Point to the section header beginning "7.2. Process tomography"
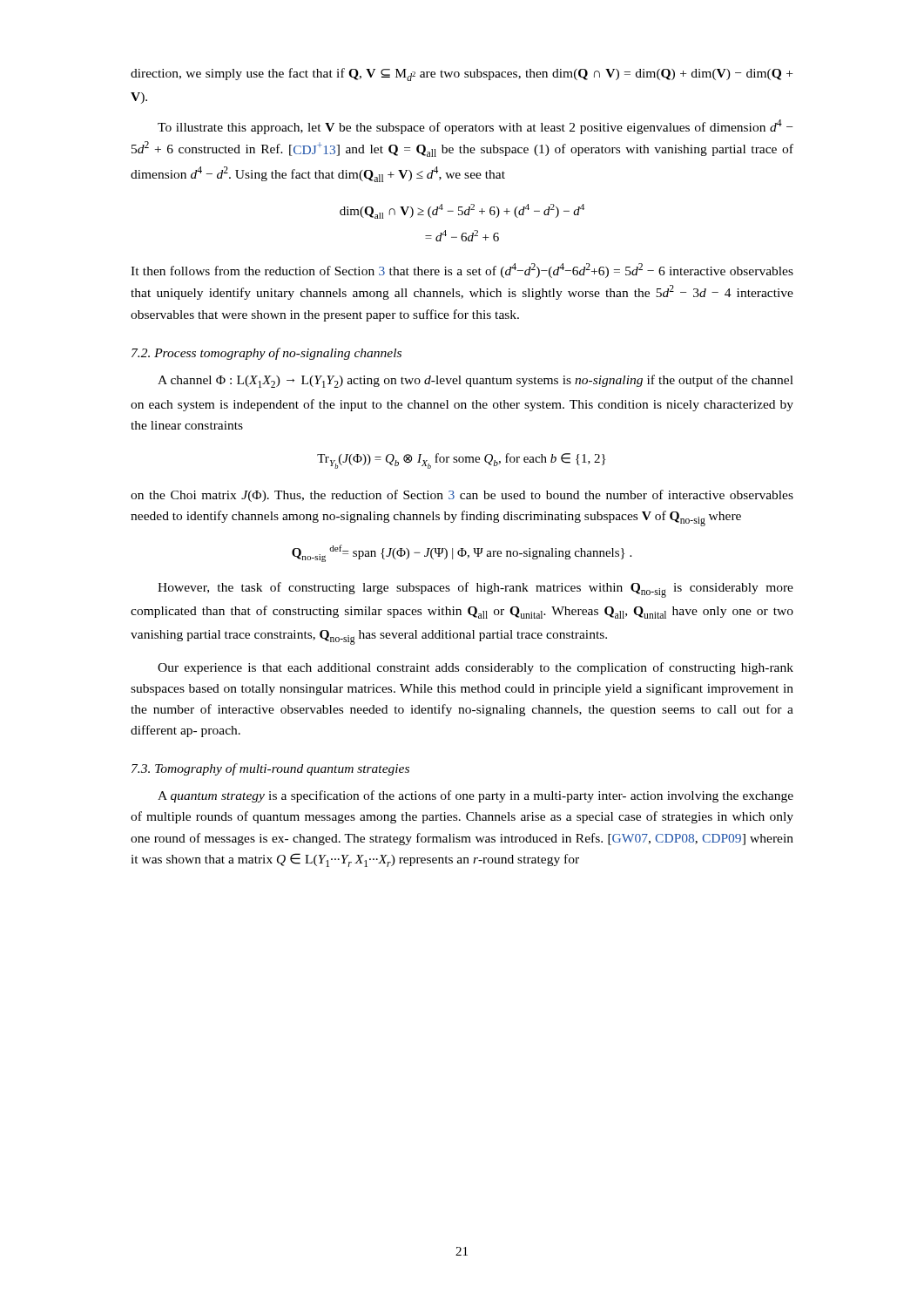The image size is (924, 1307). (266, 354)
